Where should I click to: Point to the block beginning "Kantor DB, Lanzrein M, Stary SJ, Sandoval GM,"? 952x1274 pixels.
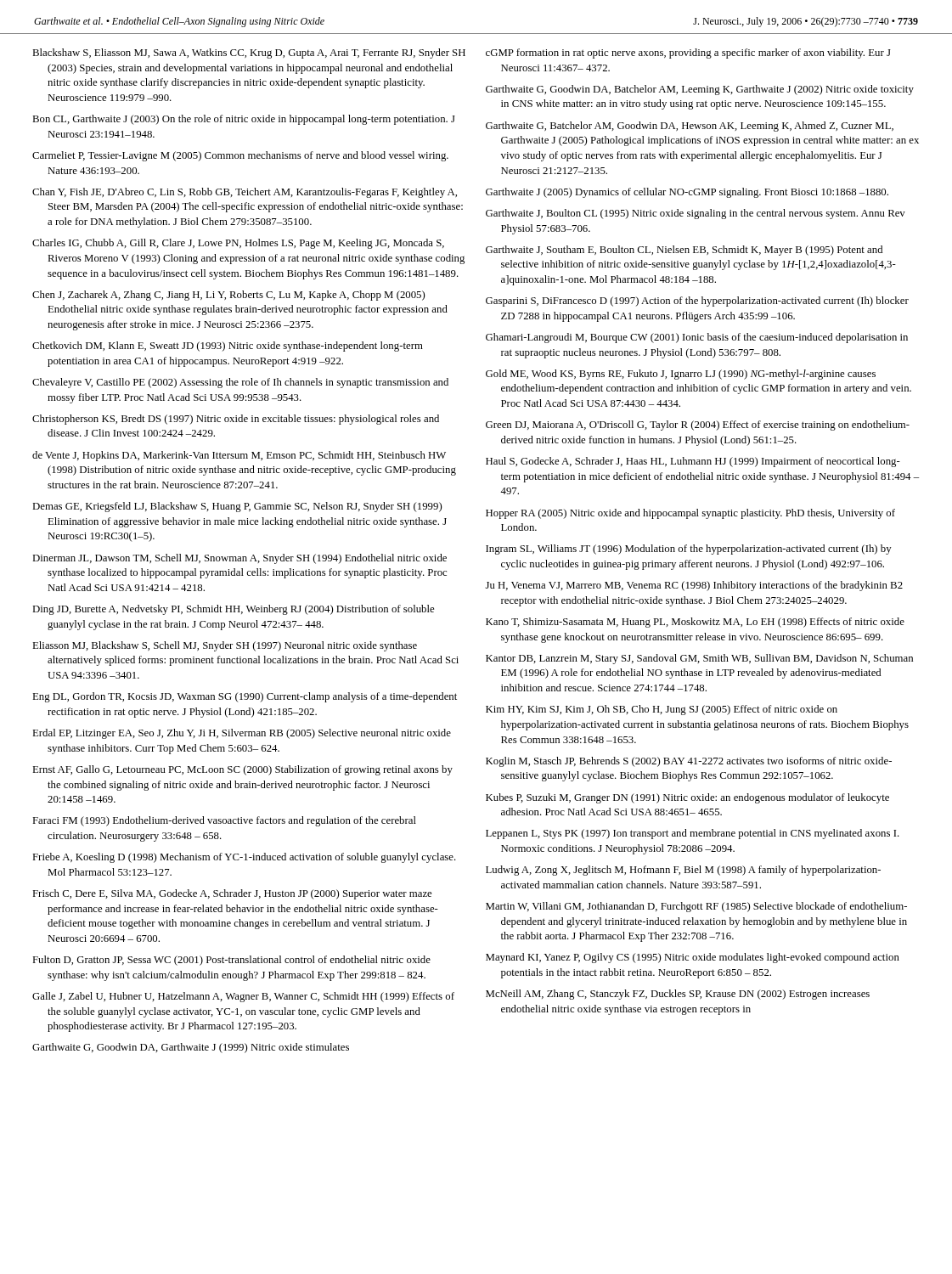pyautogui.click(x=699, y=673)
